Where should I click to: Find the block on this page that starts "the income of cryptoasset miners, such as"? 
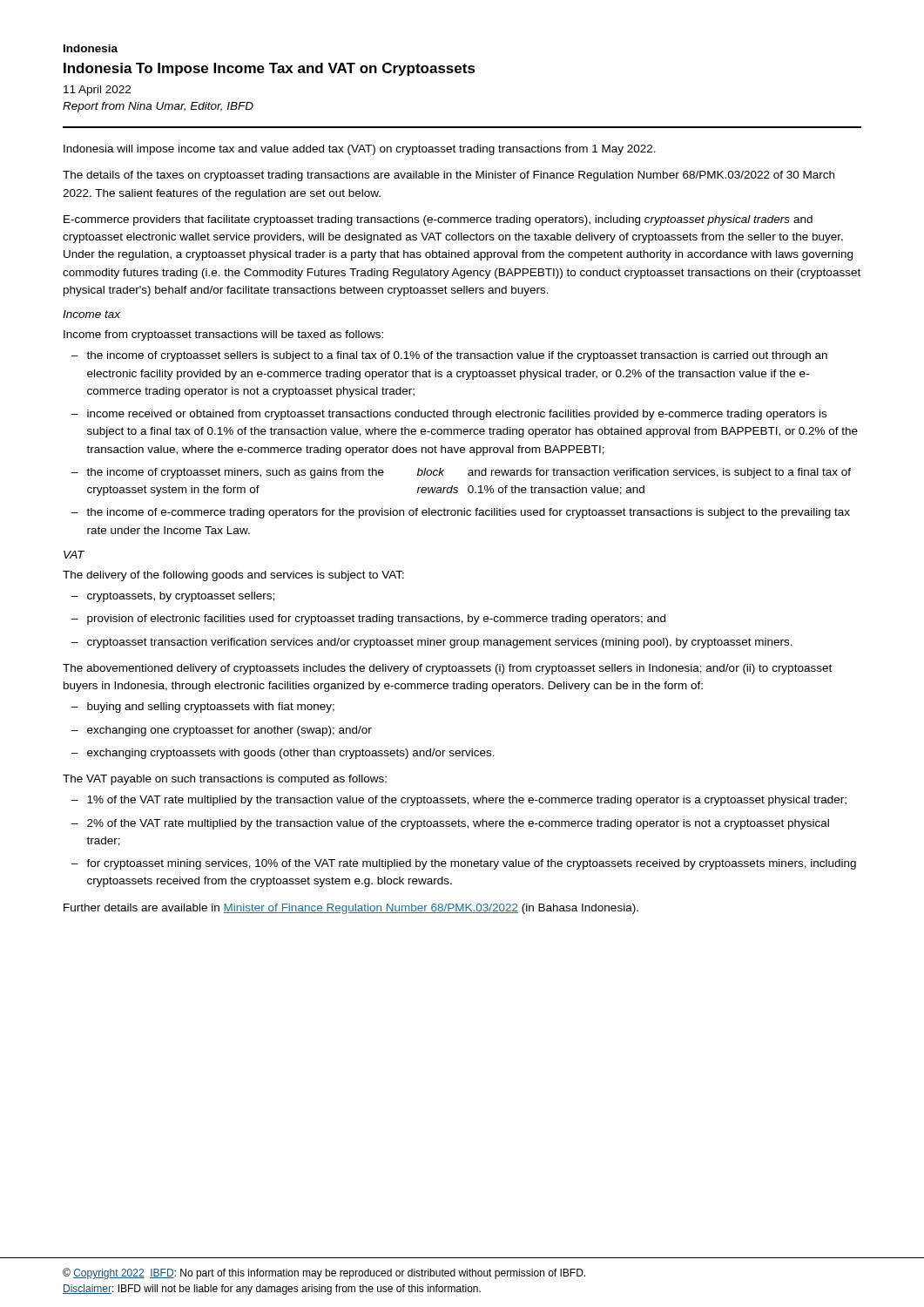tap(469, 481)
